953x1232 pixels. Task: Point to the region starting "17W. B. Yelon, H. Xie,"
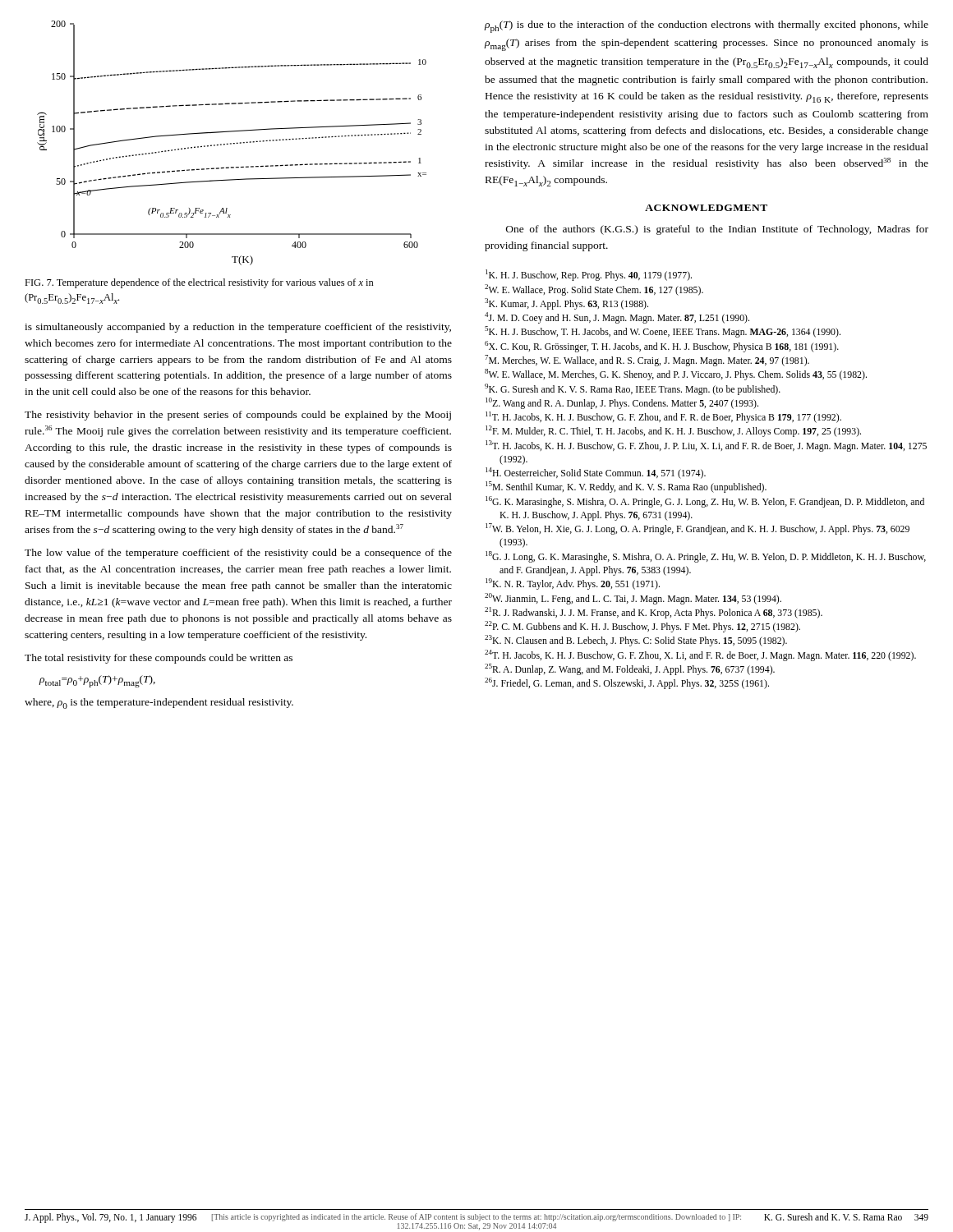697,535
